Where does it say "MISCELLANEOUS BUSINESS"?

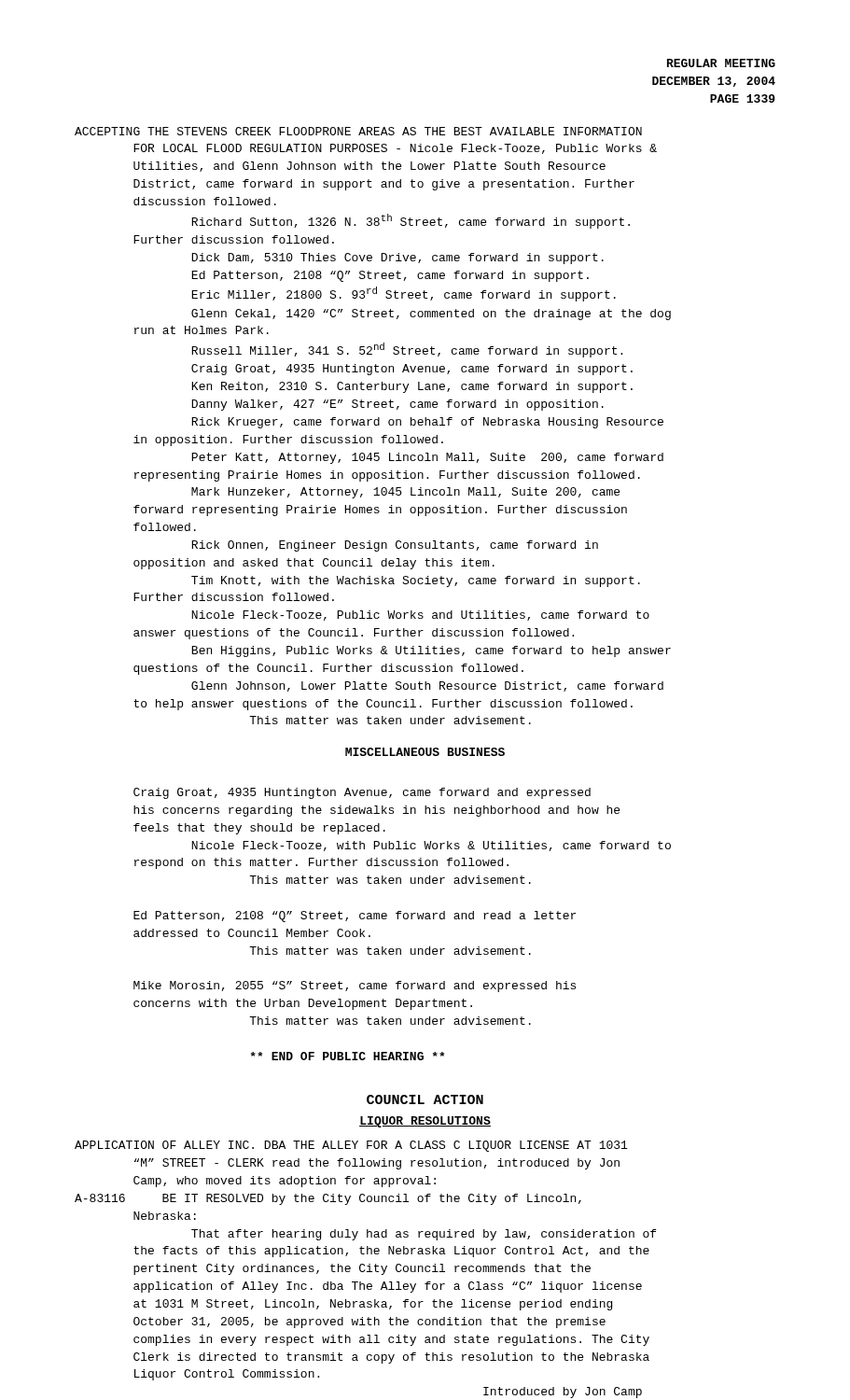coord(425,753)
